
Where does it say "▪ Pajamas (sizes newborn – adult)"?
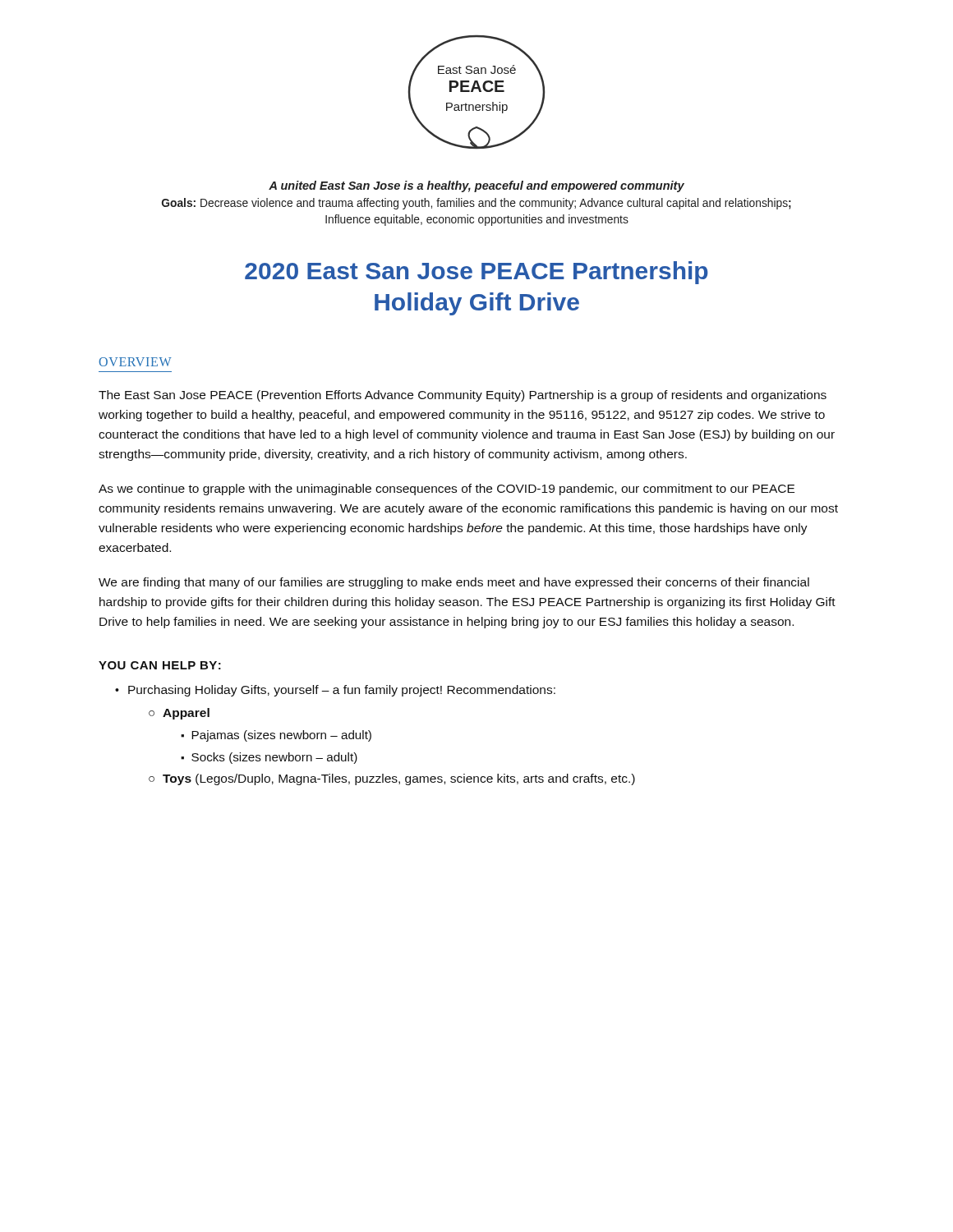[x=276, y=736]
